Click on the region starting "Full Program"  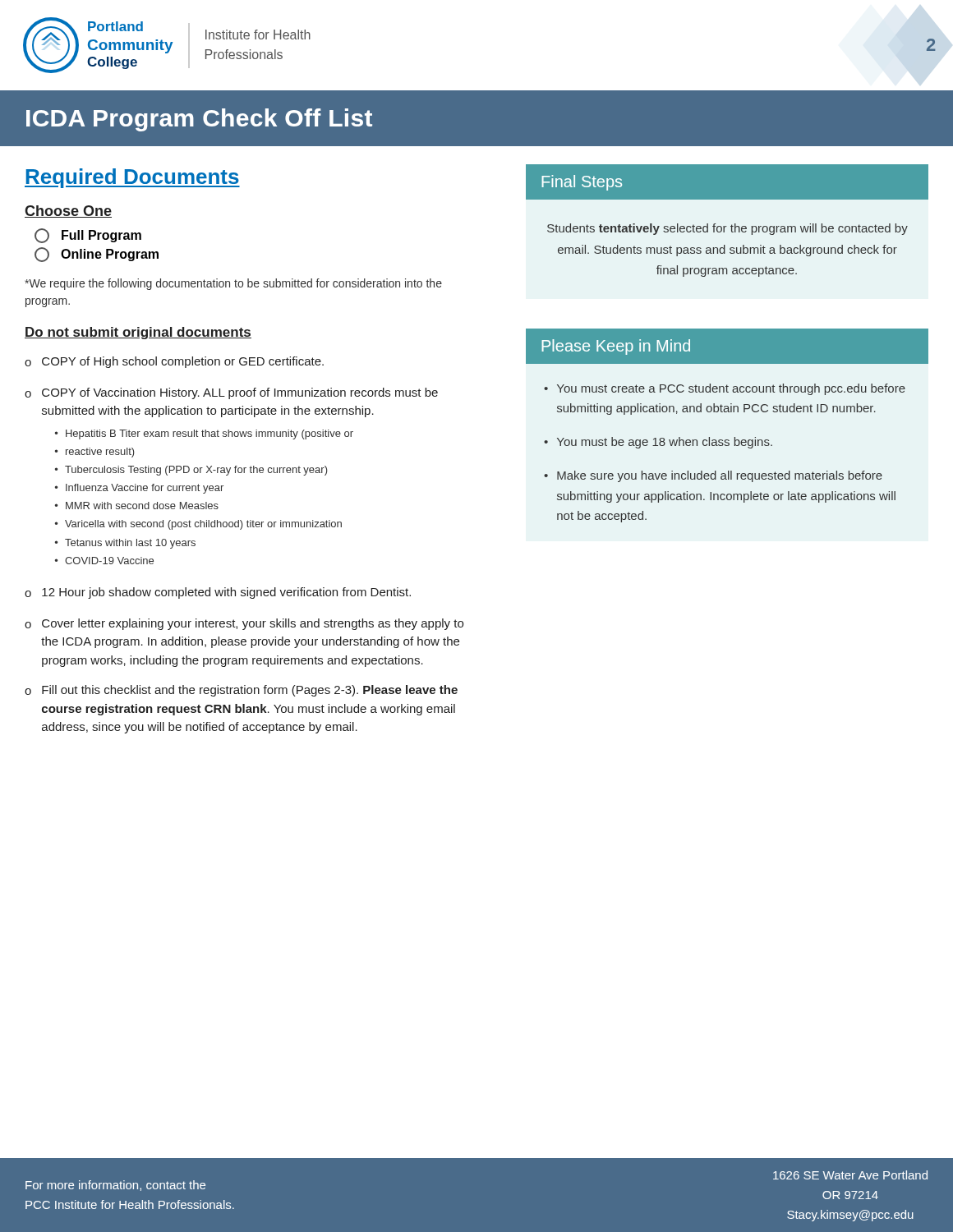tap(88, 236)
